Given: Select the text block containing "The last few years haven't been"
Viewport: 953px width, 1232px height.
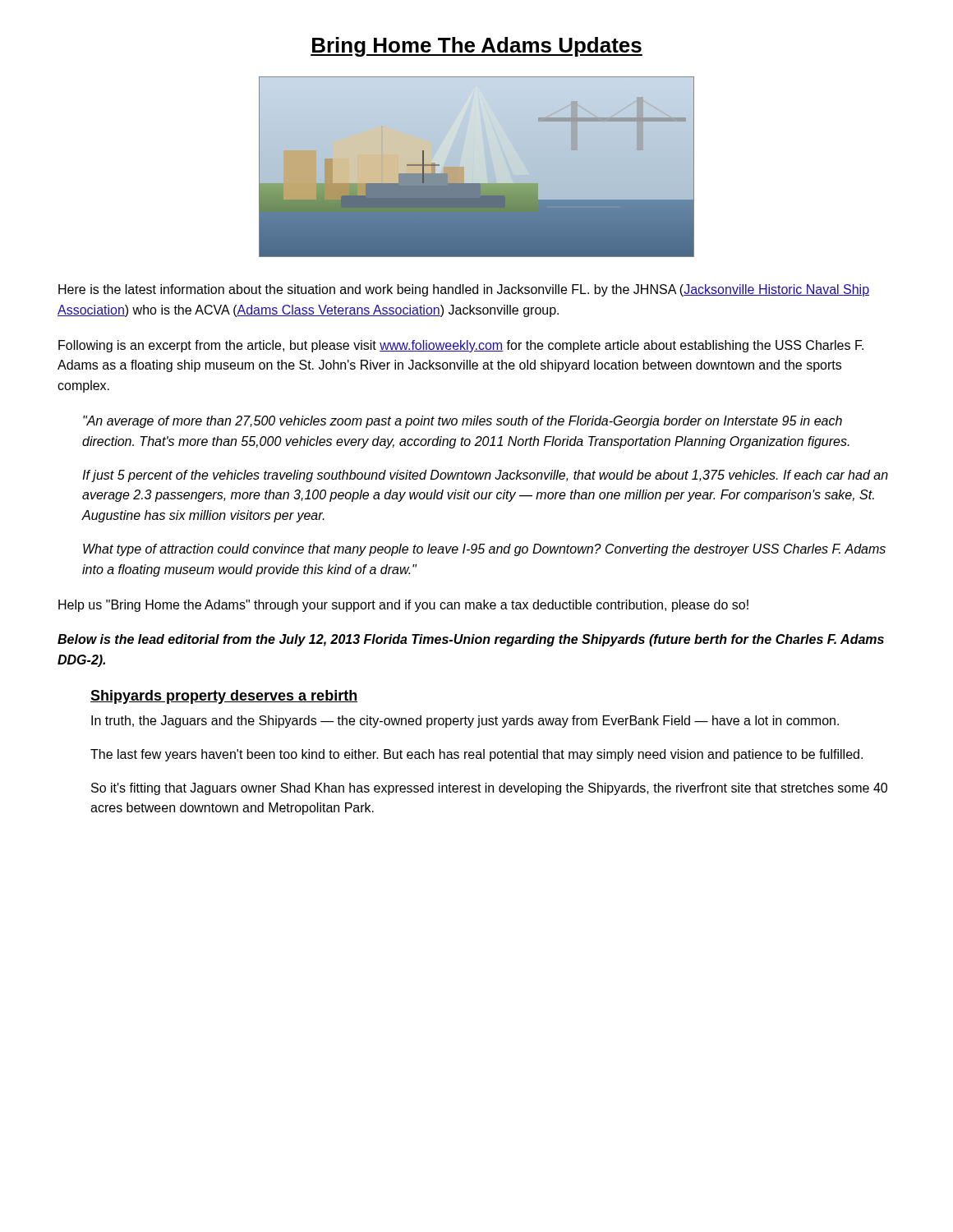Looking at the screenshot, I should 477,754.
